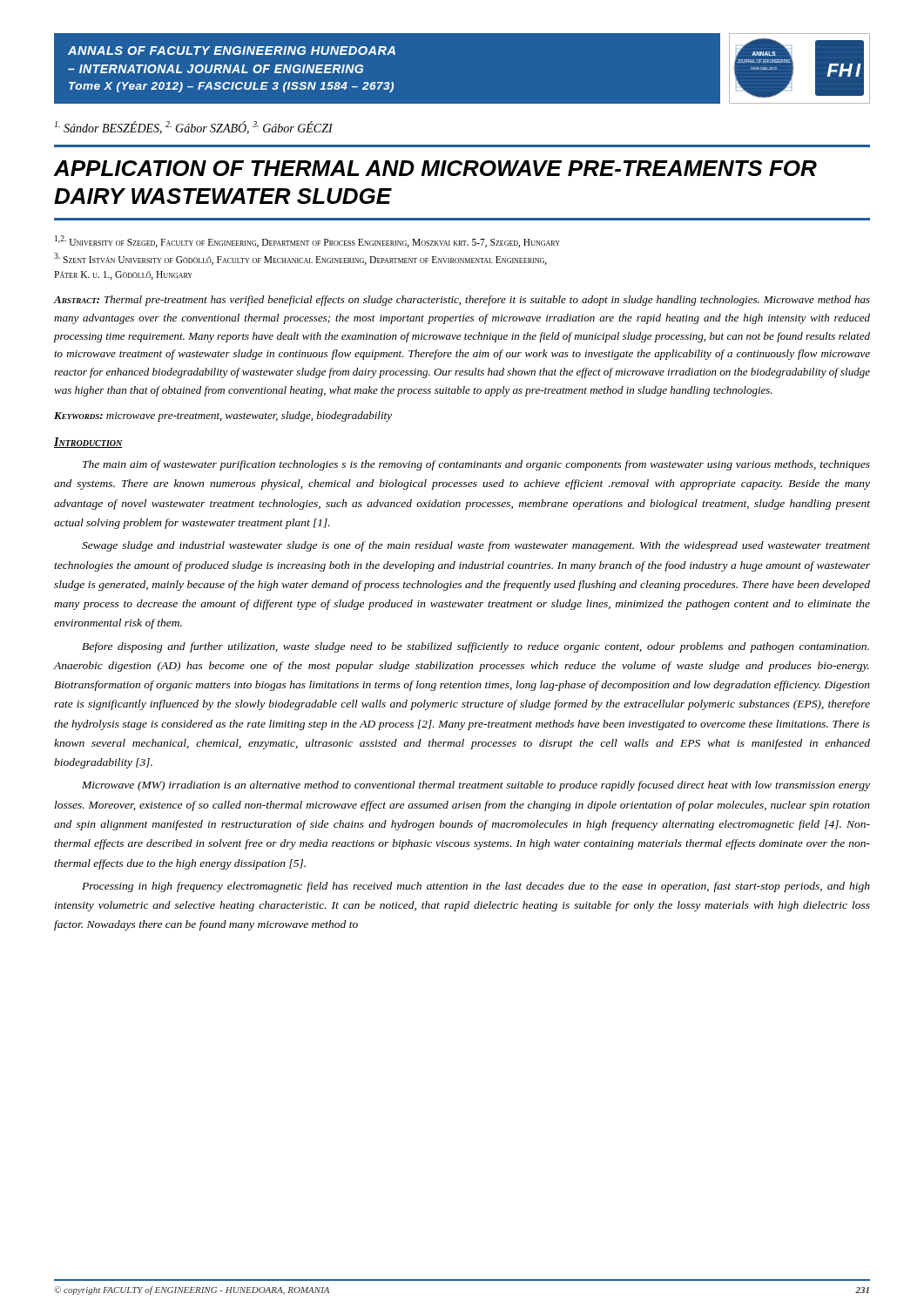Locate the title

(x=435, y=182)
